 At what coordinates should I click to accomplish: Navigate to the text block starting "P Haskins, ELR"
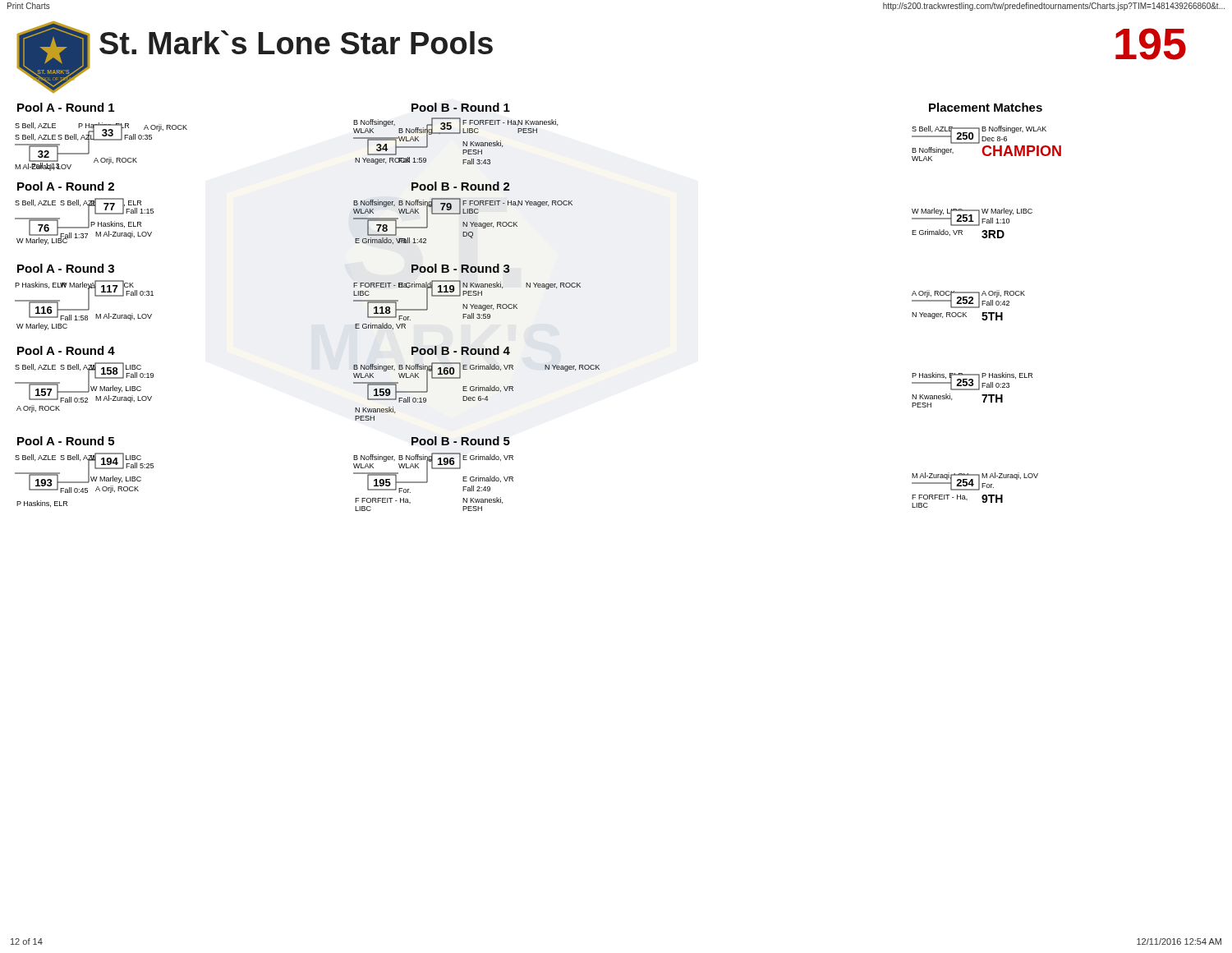pos(104,126)
